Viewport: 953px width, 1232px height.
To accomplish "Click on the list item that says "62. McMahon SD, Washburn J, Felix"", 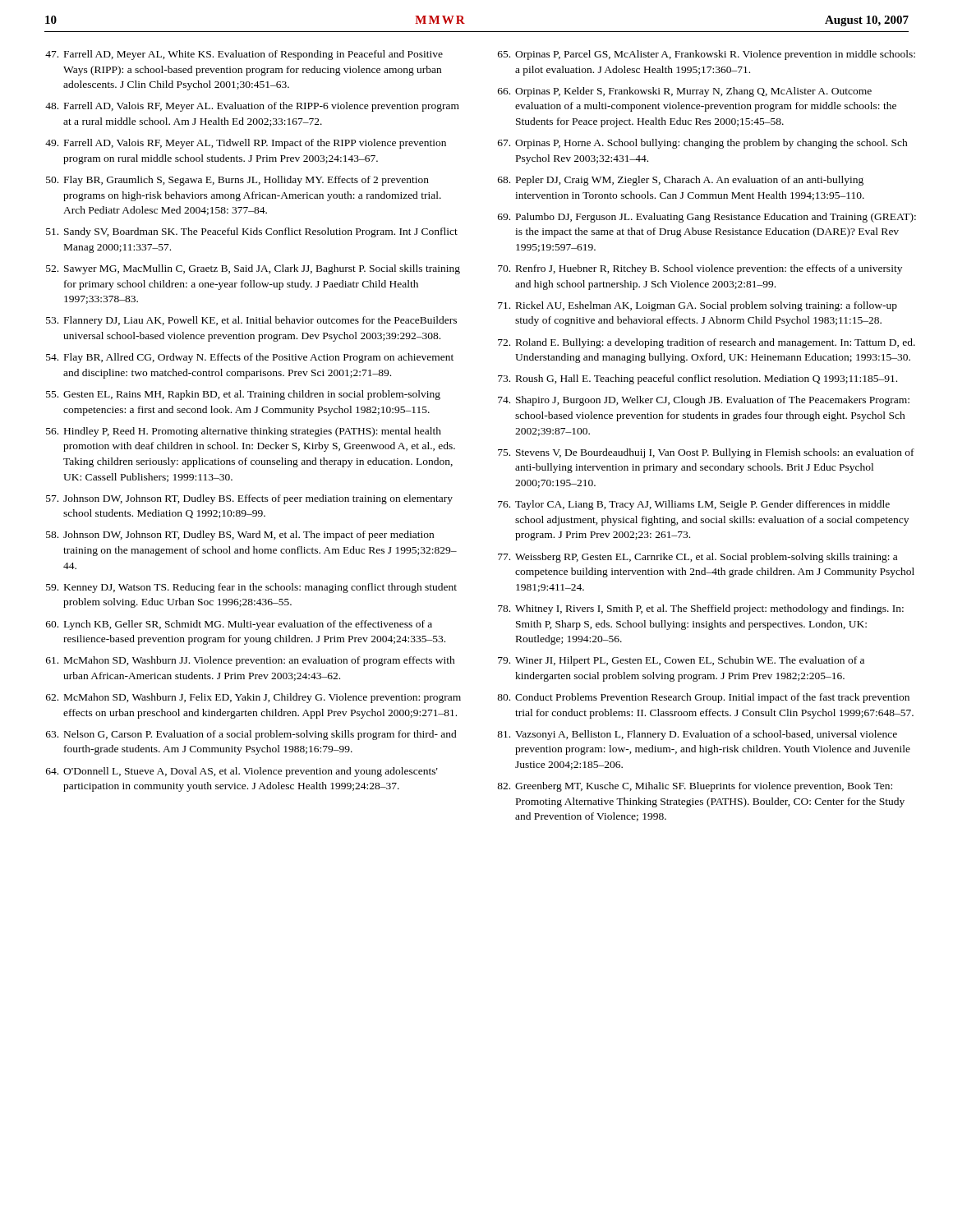I will tap(251, 705).
